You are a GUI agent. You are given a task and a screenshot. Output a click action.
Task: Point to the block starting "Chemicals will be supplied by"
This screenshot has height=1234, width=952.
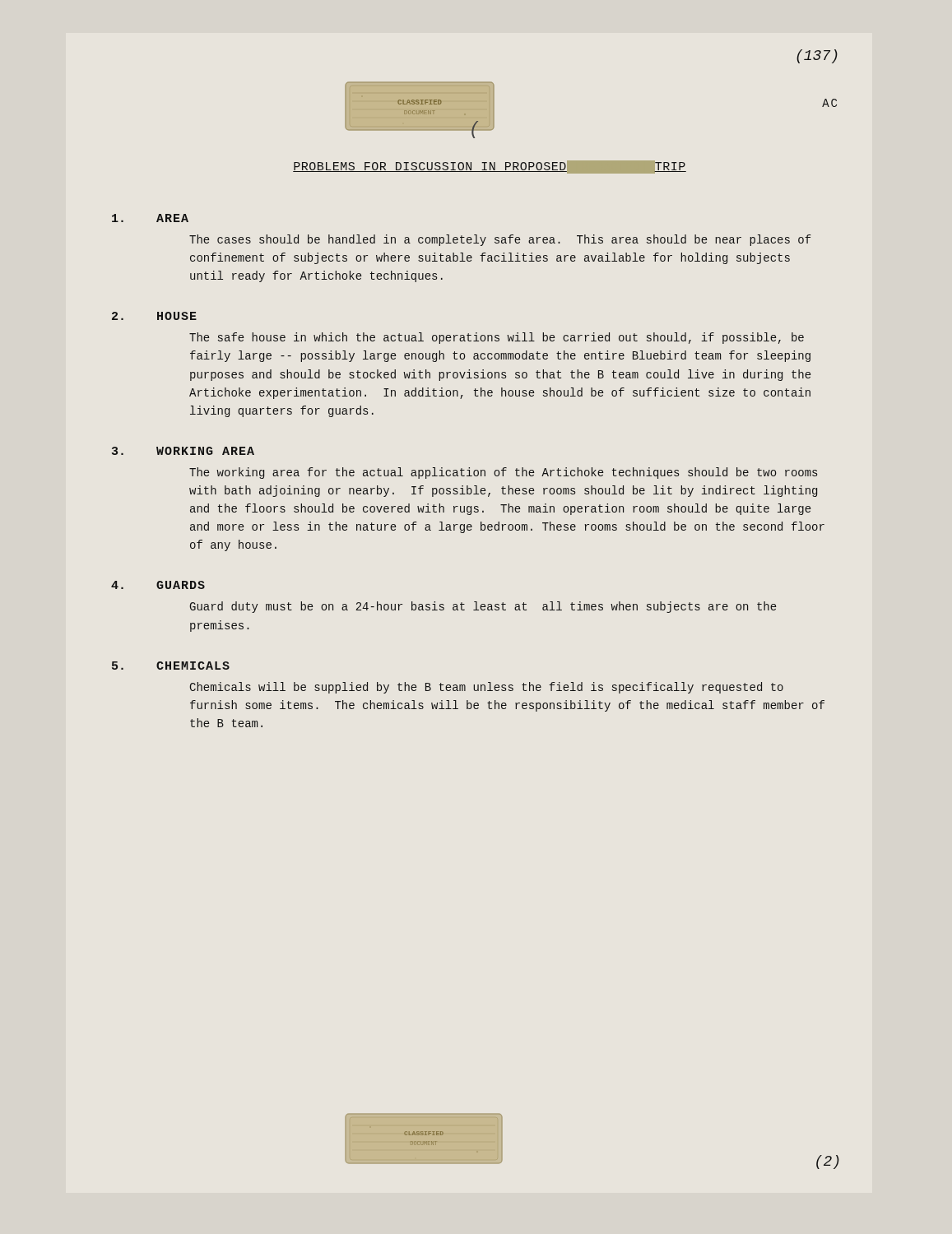click(x=507, y=706)
